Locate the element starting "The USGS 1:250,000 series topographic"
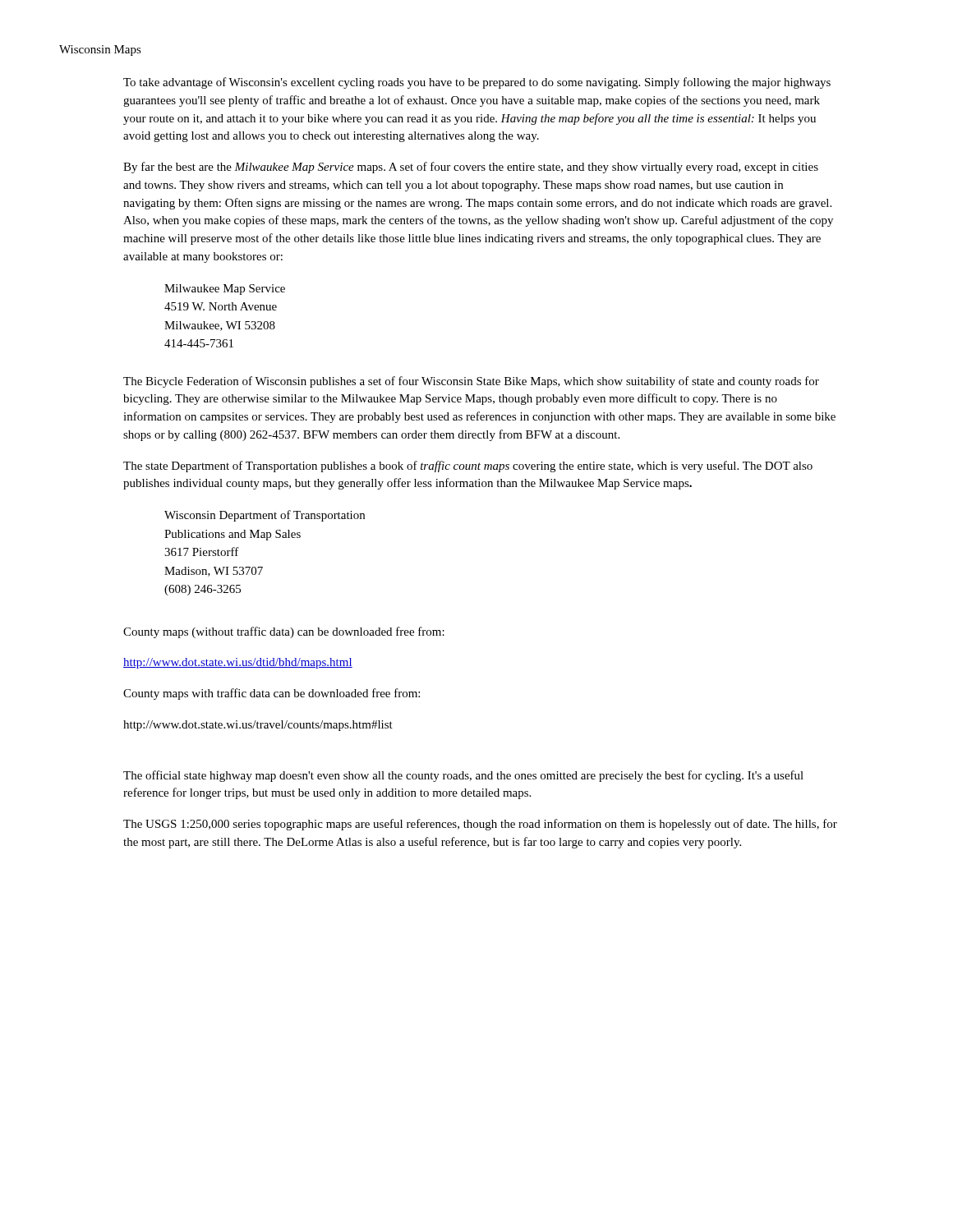 coord(480,833)
